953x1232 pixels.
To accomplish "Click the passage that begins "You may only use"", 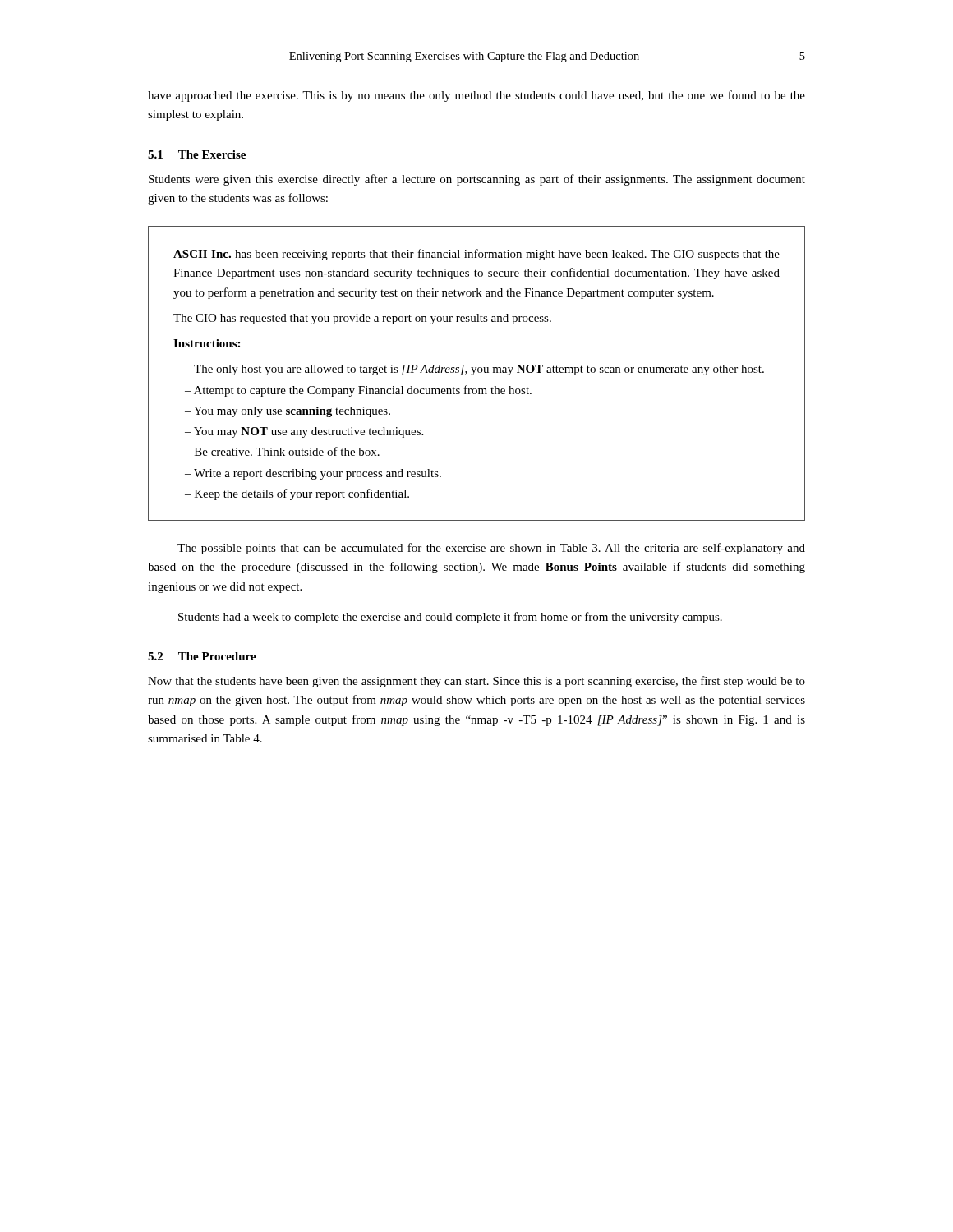I will point(292,410).
